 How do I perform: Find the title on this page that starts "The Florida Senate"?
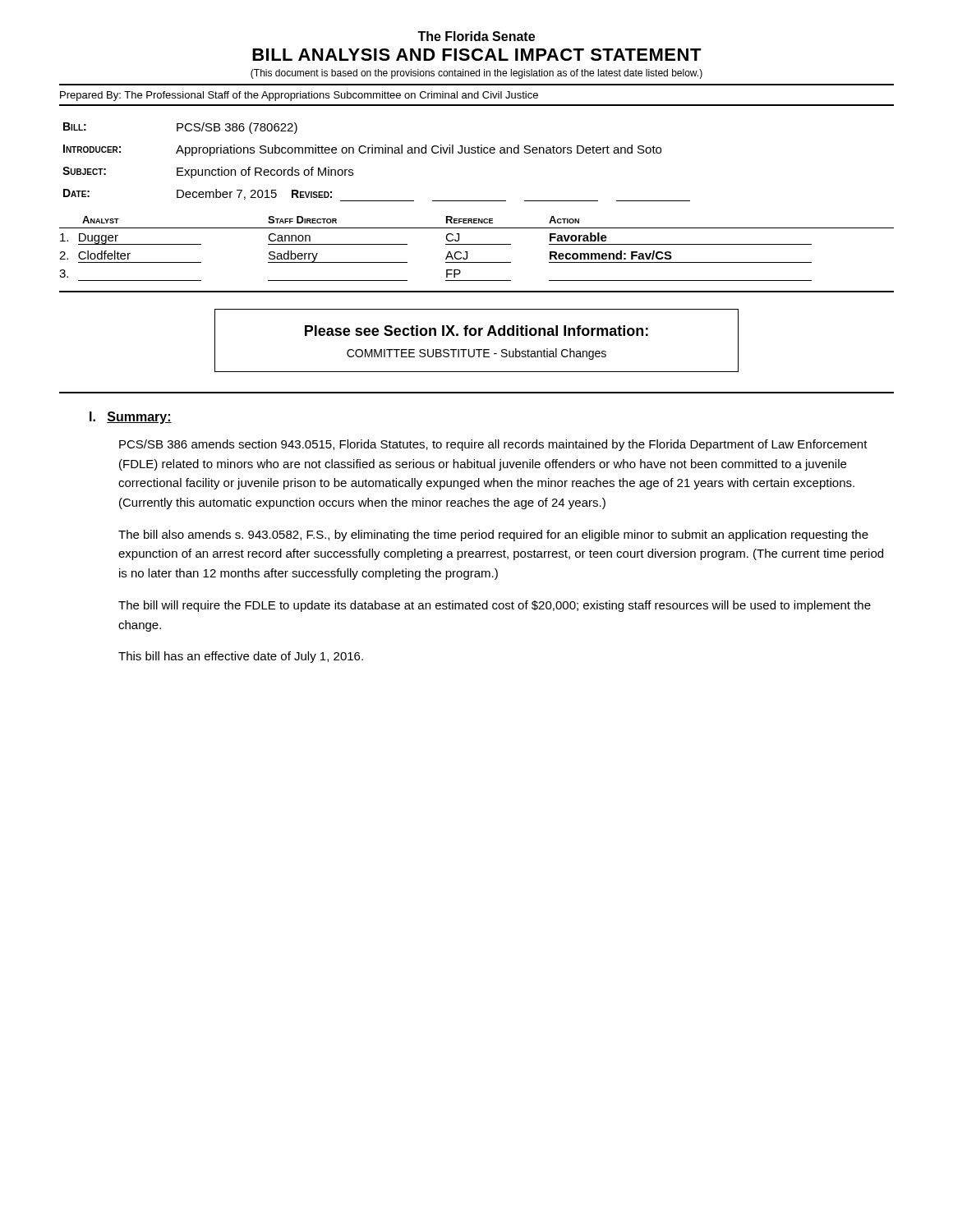click(x=476, y=54)
